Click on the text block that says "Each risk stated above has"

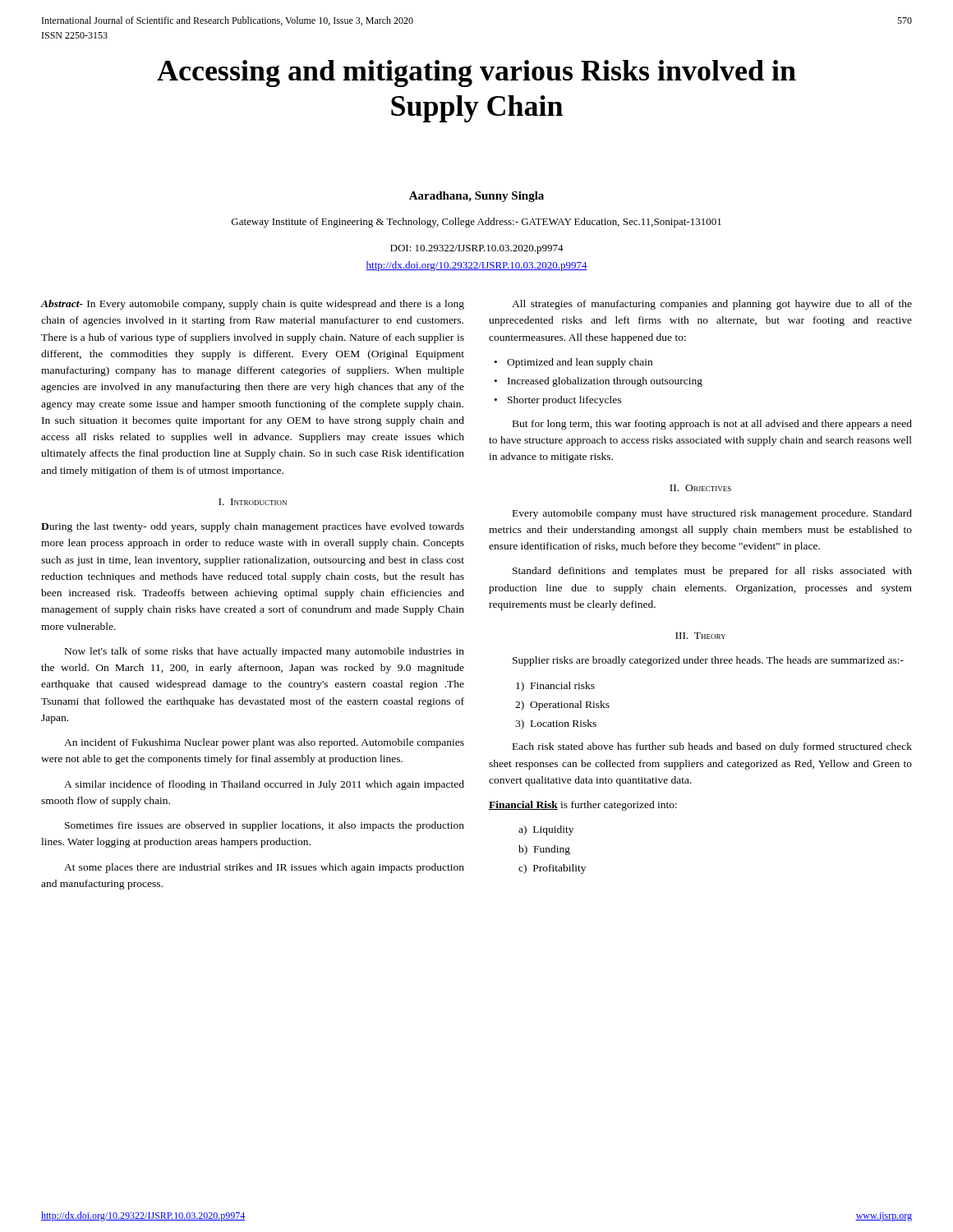[700, 763]
